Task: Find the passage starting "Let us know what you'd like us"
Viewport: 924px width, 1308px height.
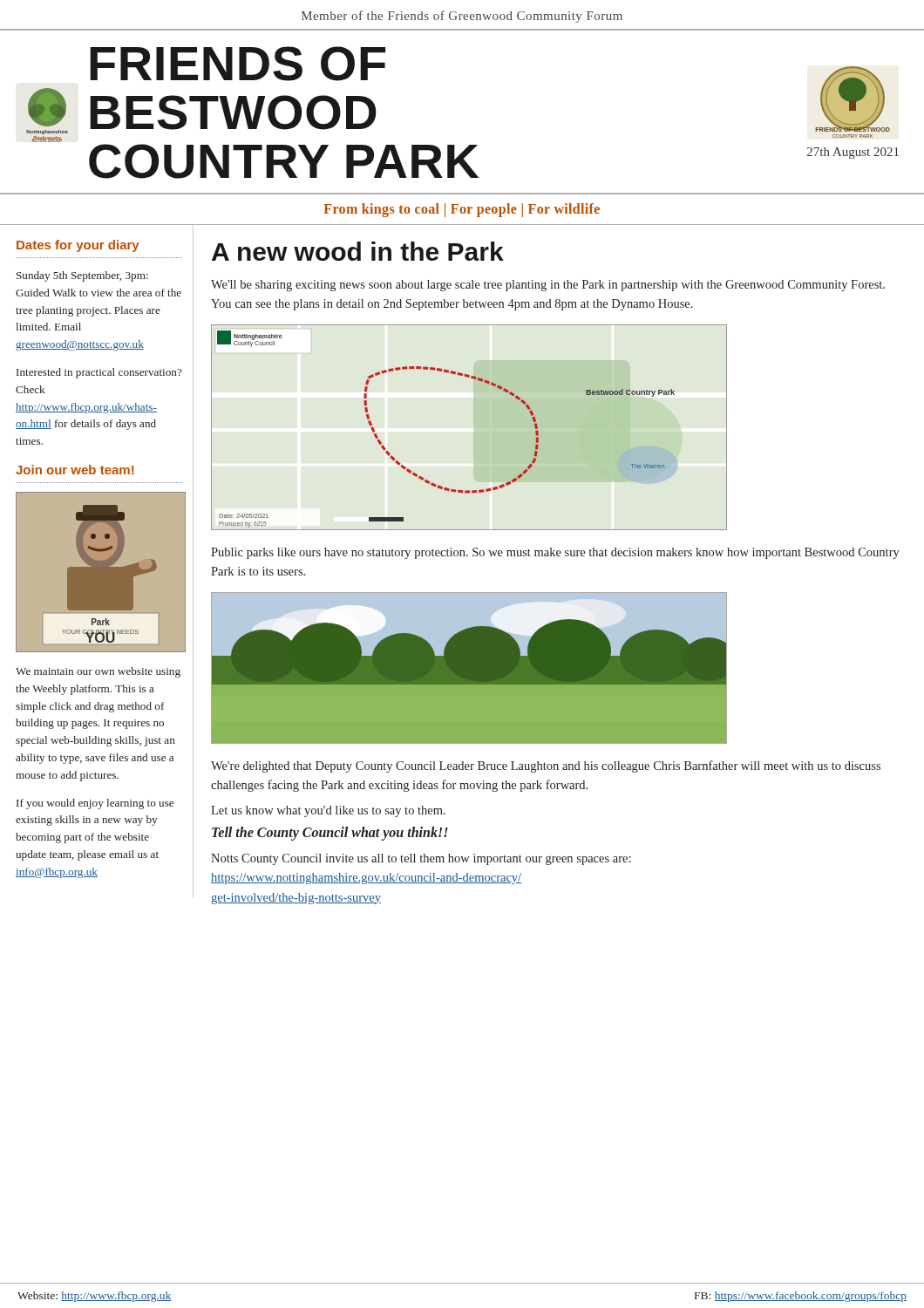Action: (x=328, y=810)
